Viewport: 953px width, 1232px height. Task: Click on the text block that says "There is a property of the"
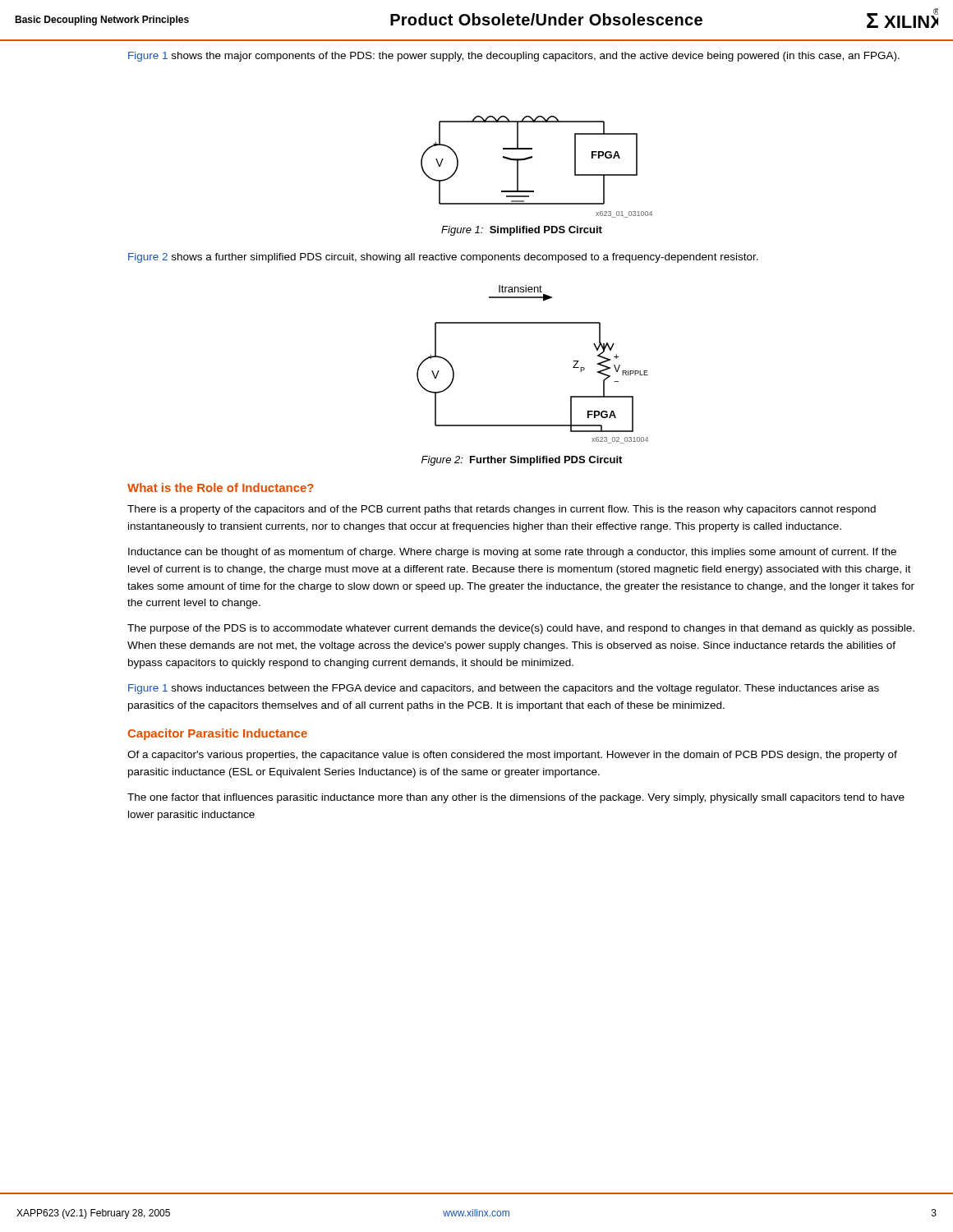tap(502, 517)
